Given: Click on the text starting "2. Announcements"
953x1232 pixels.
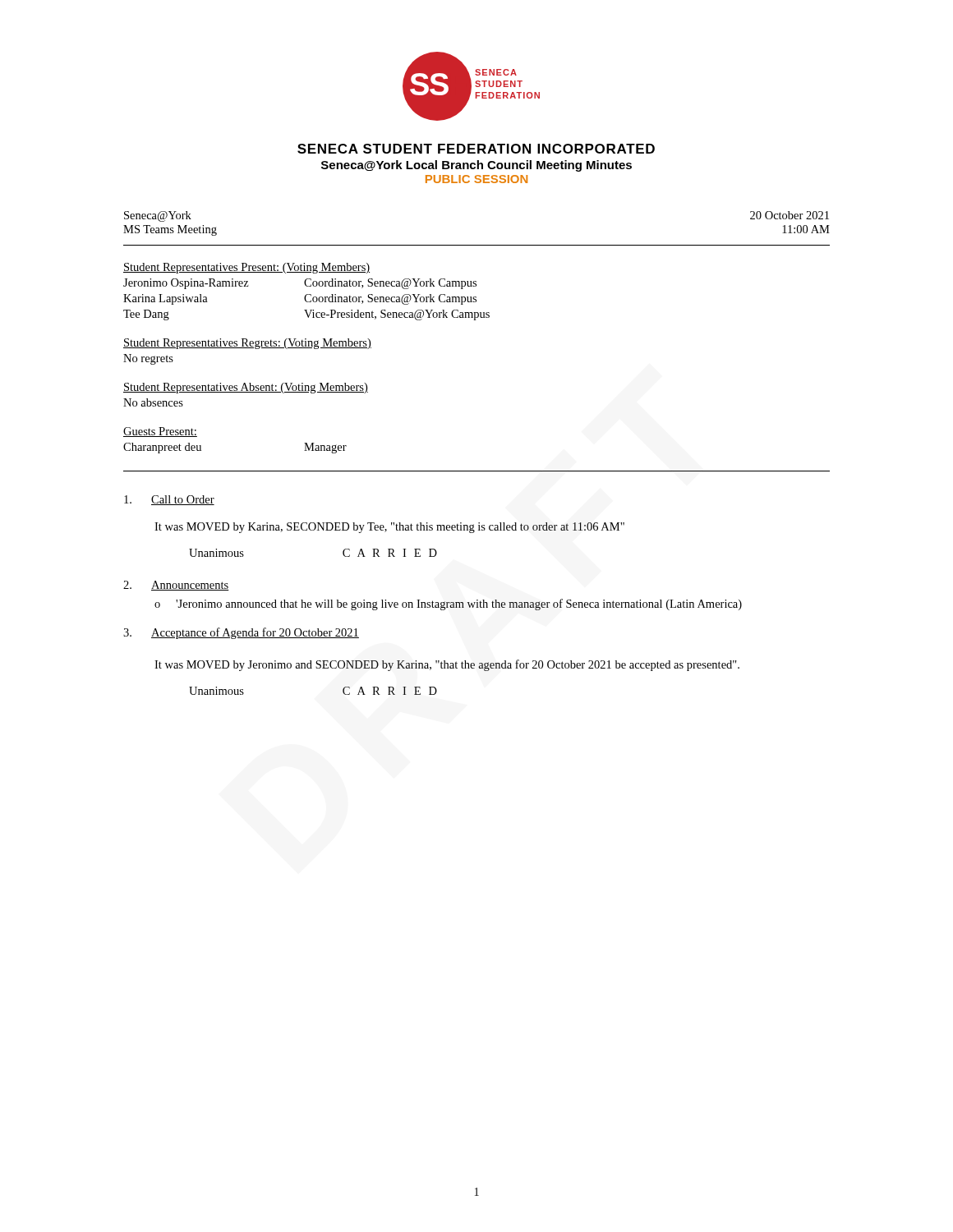Looking at the screenshot, I should coord(176,586).
